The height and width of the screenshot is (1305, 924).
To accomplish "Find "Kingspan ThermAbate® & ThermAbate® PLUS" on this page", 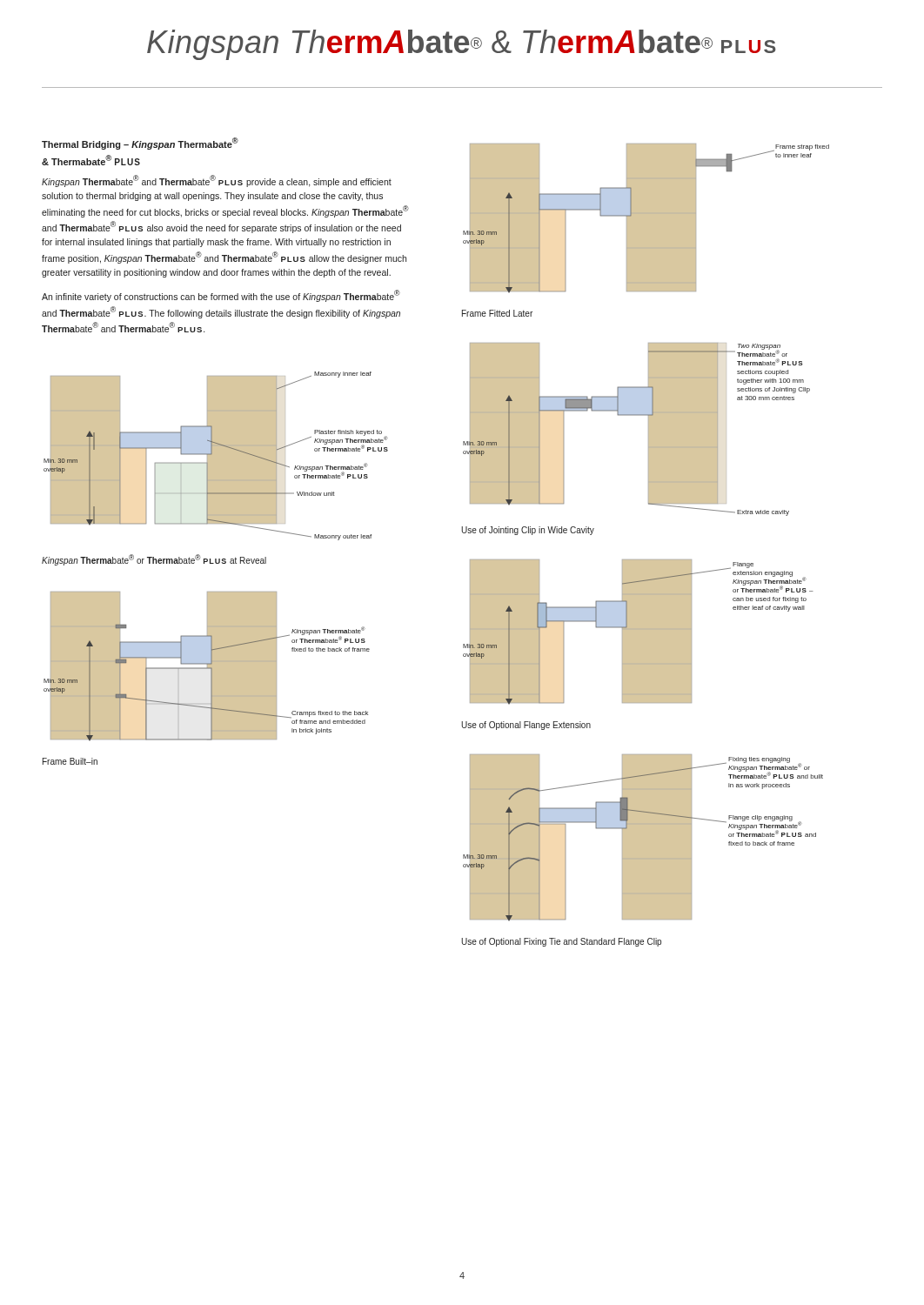I will click(462, 42).
